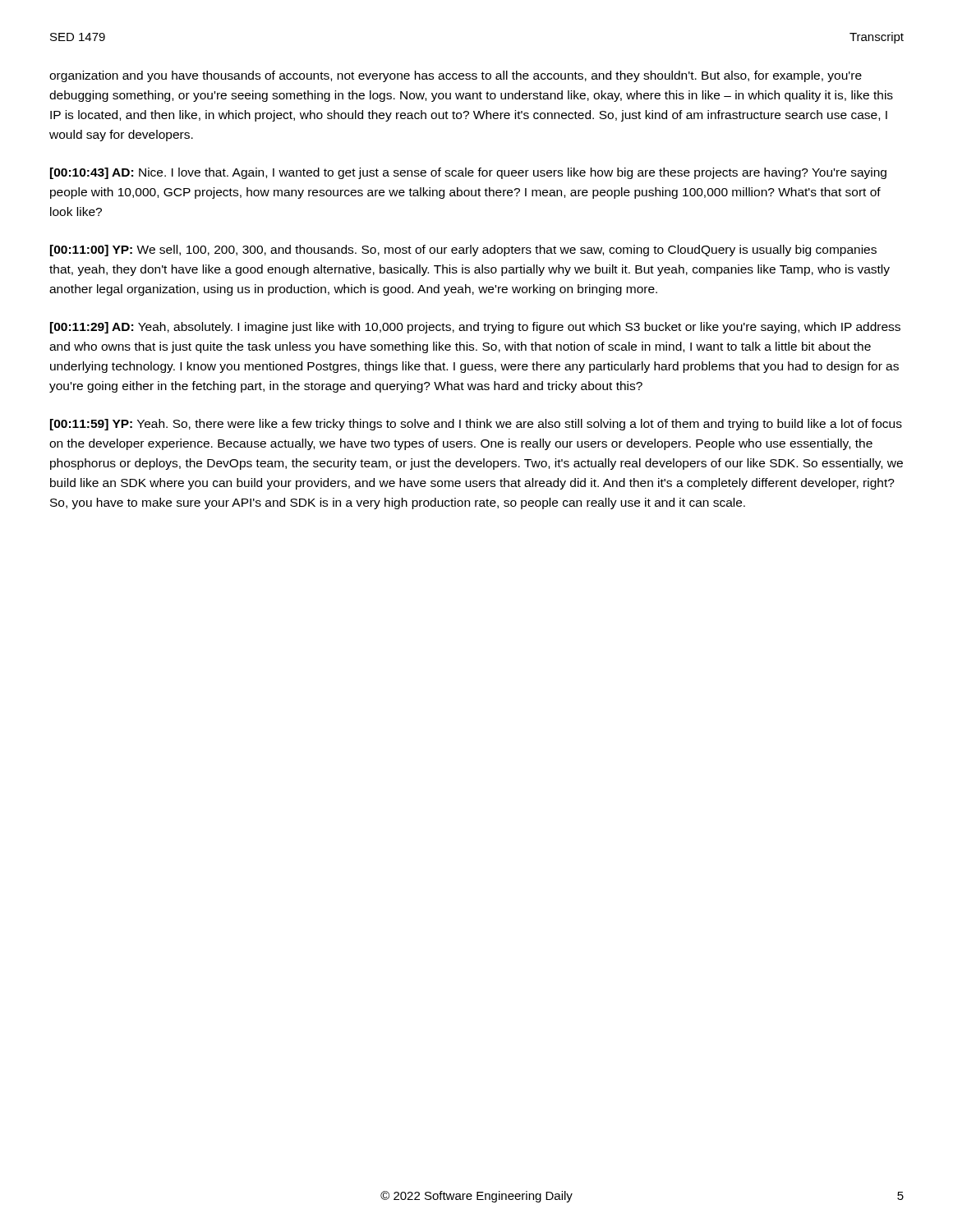Screen dimensions: 1232x953
Task: Click on the text block containing "organization and you"
Action: click(x=471, y=105)
